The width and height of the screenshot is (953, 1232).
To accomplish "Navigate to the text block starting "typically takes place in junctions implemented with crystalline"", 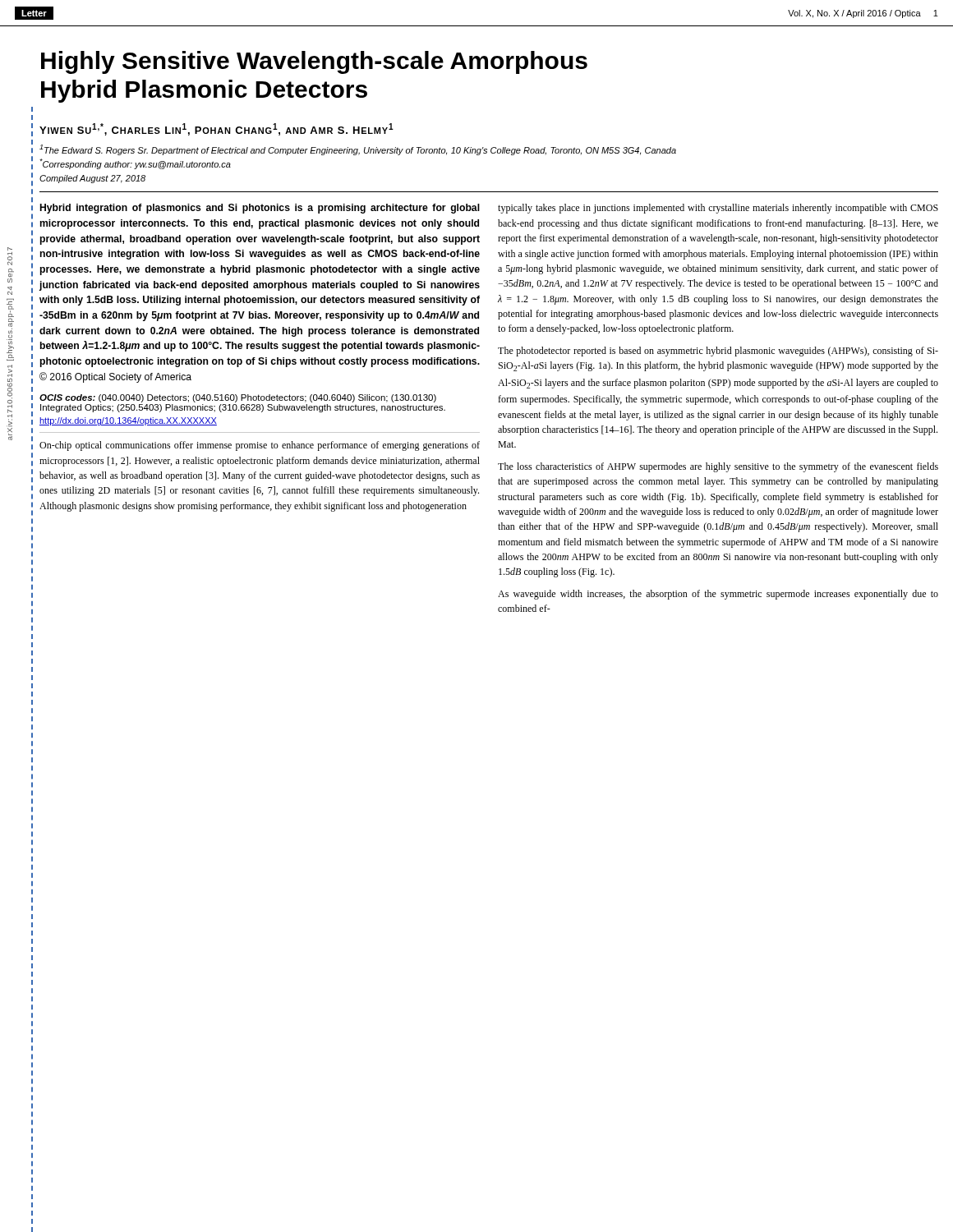I will [718, 268].
